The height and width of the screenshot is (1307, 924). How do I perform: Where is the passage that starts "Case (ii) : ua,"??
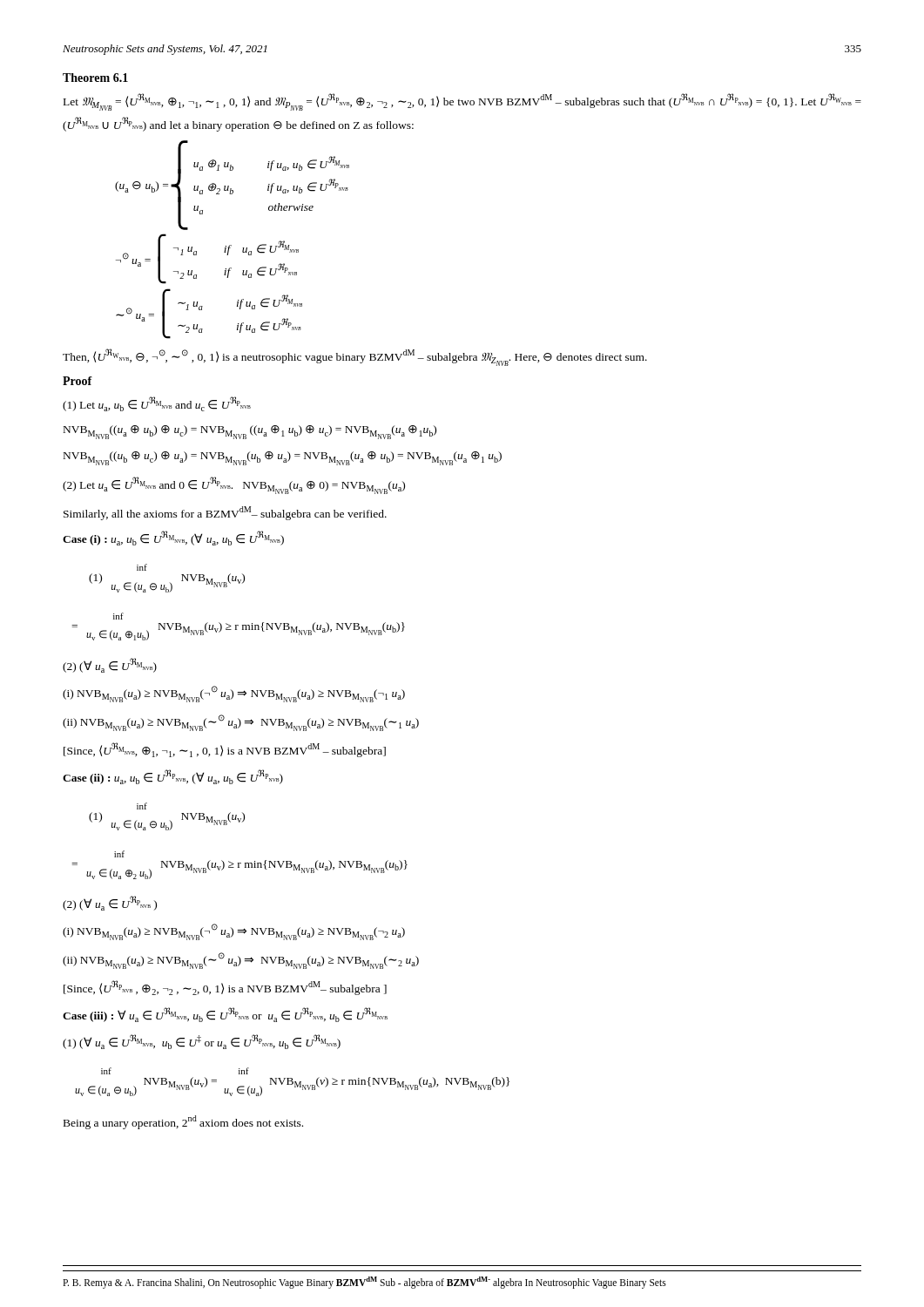[x=173, y=777]
